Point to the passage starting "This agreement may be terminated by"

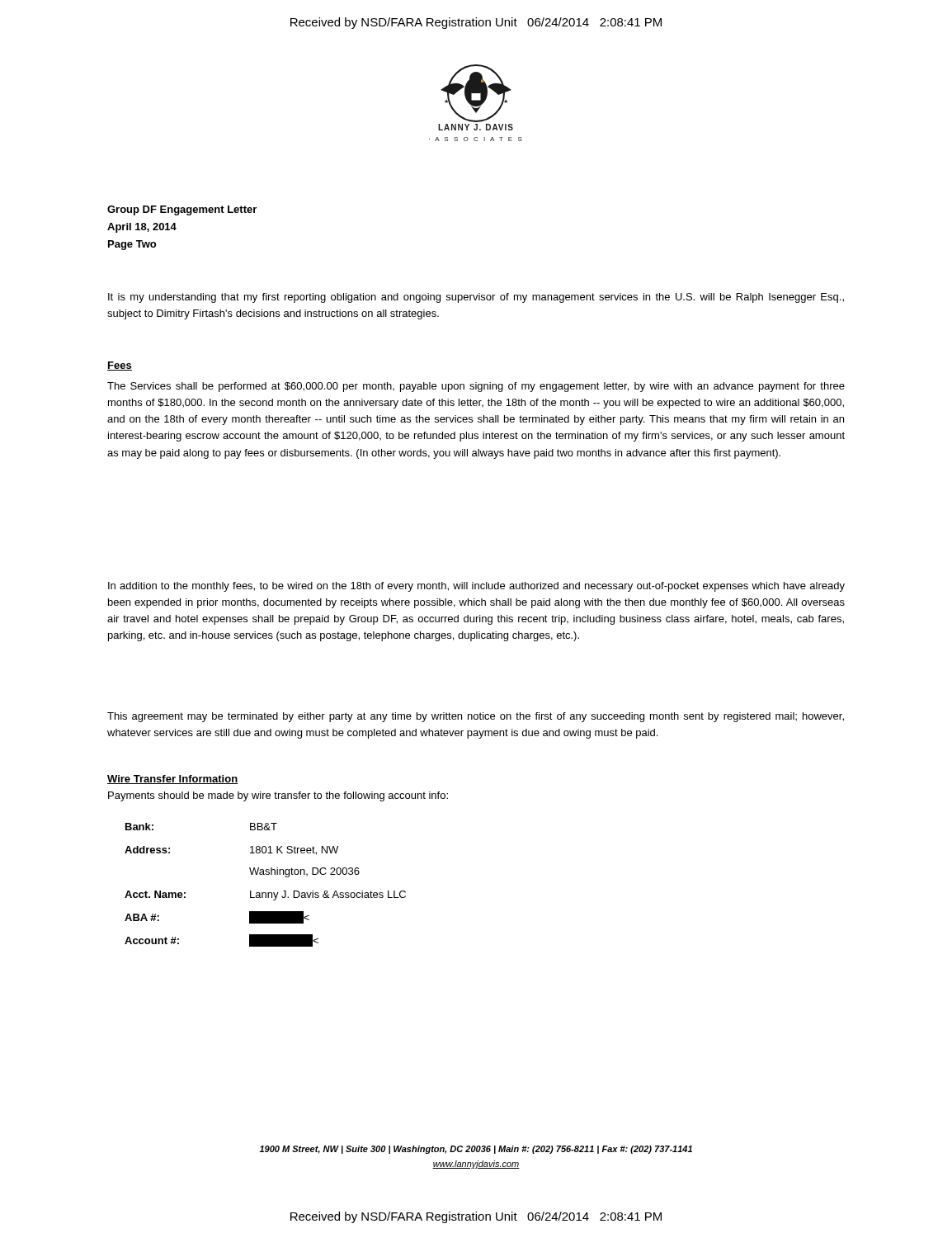click(476, 724)
